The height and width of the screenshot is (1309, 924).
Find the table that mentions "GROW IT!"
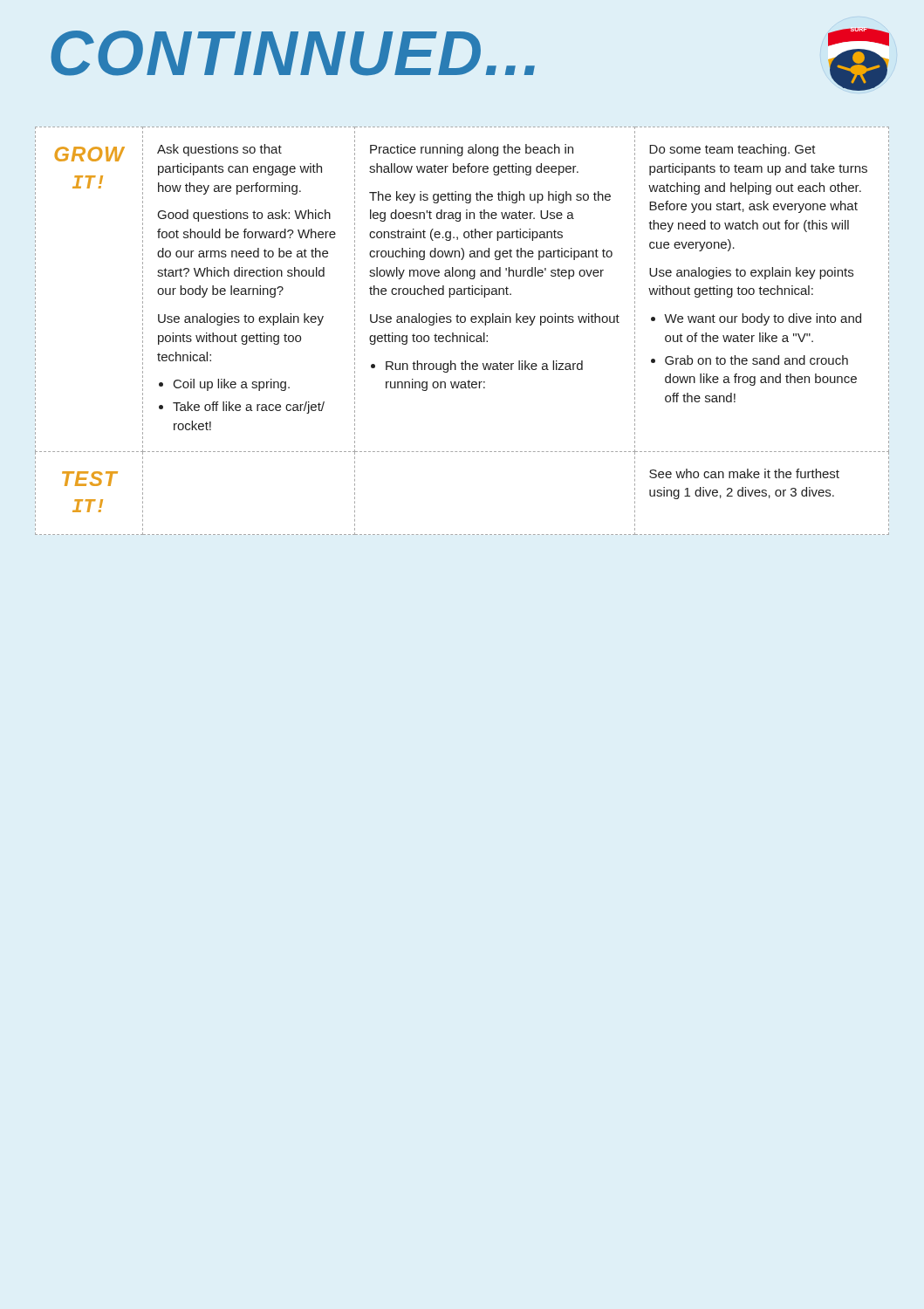462,331
